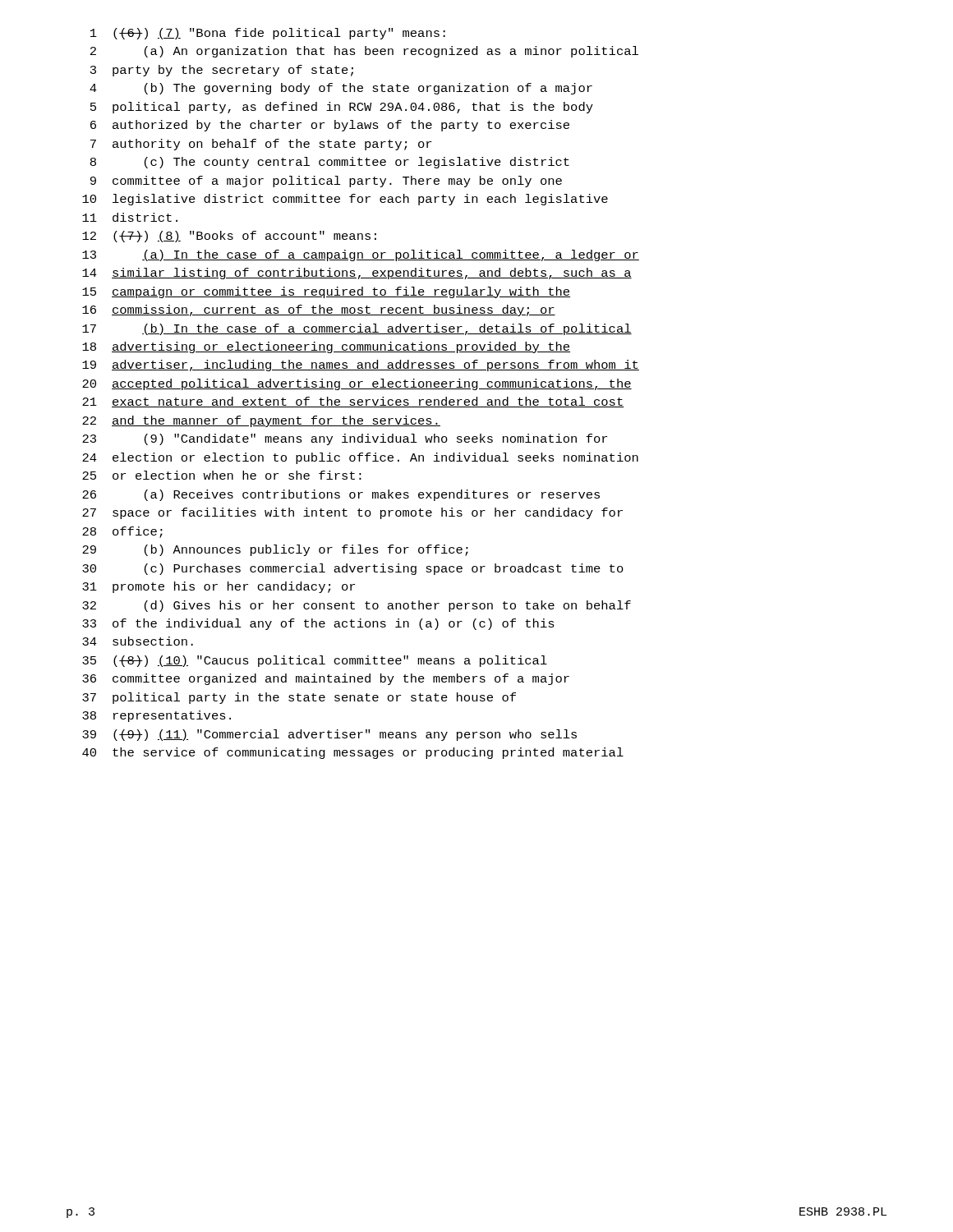
Task: Locate the passage starting "39 ((9)) (11) "Commercial advertiser" means"
Action: coord(476,735)
